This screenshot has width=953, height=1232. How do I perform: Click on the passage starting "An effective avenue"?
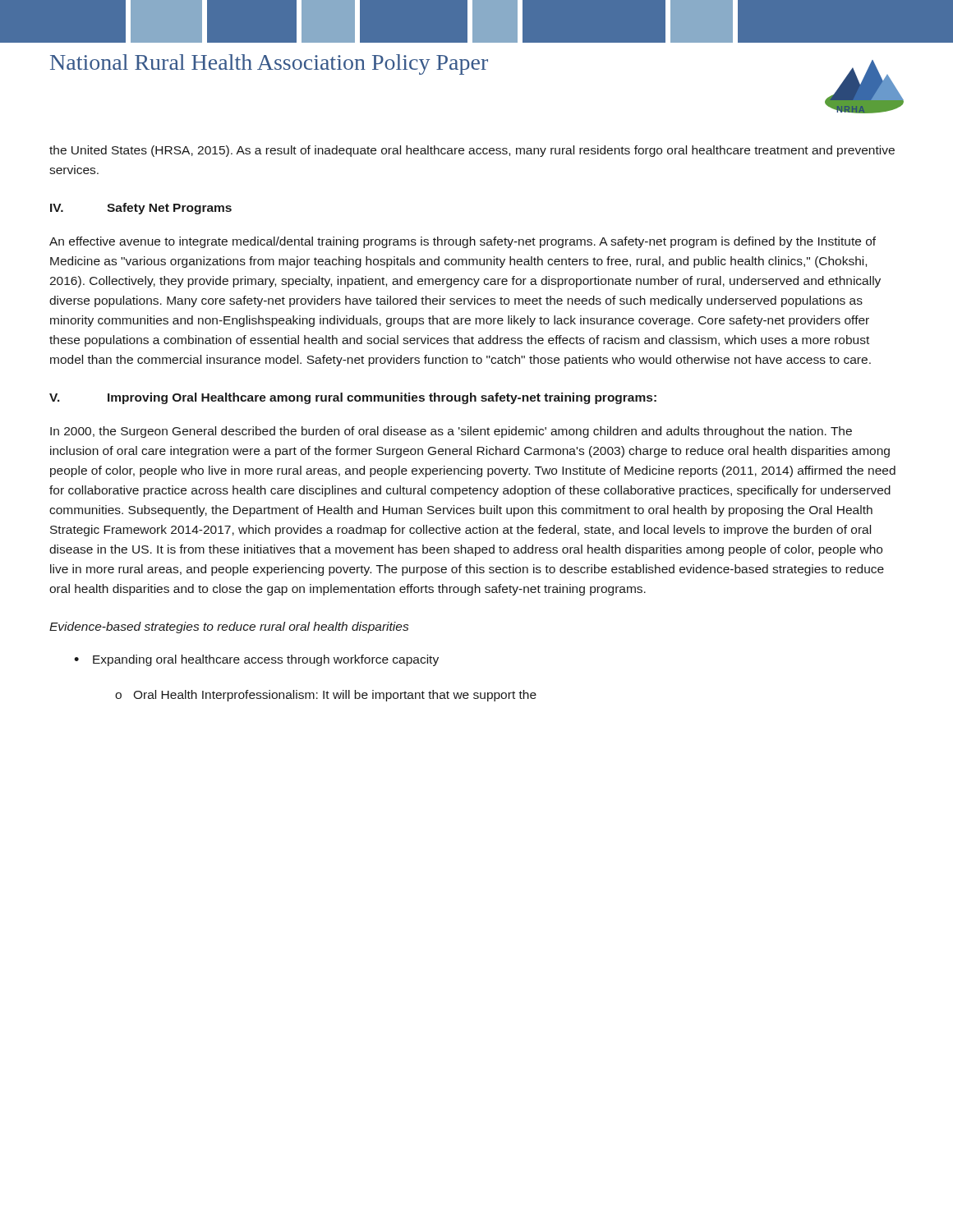476,300
